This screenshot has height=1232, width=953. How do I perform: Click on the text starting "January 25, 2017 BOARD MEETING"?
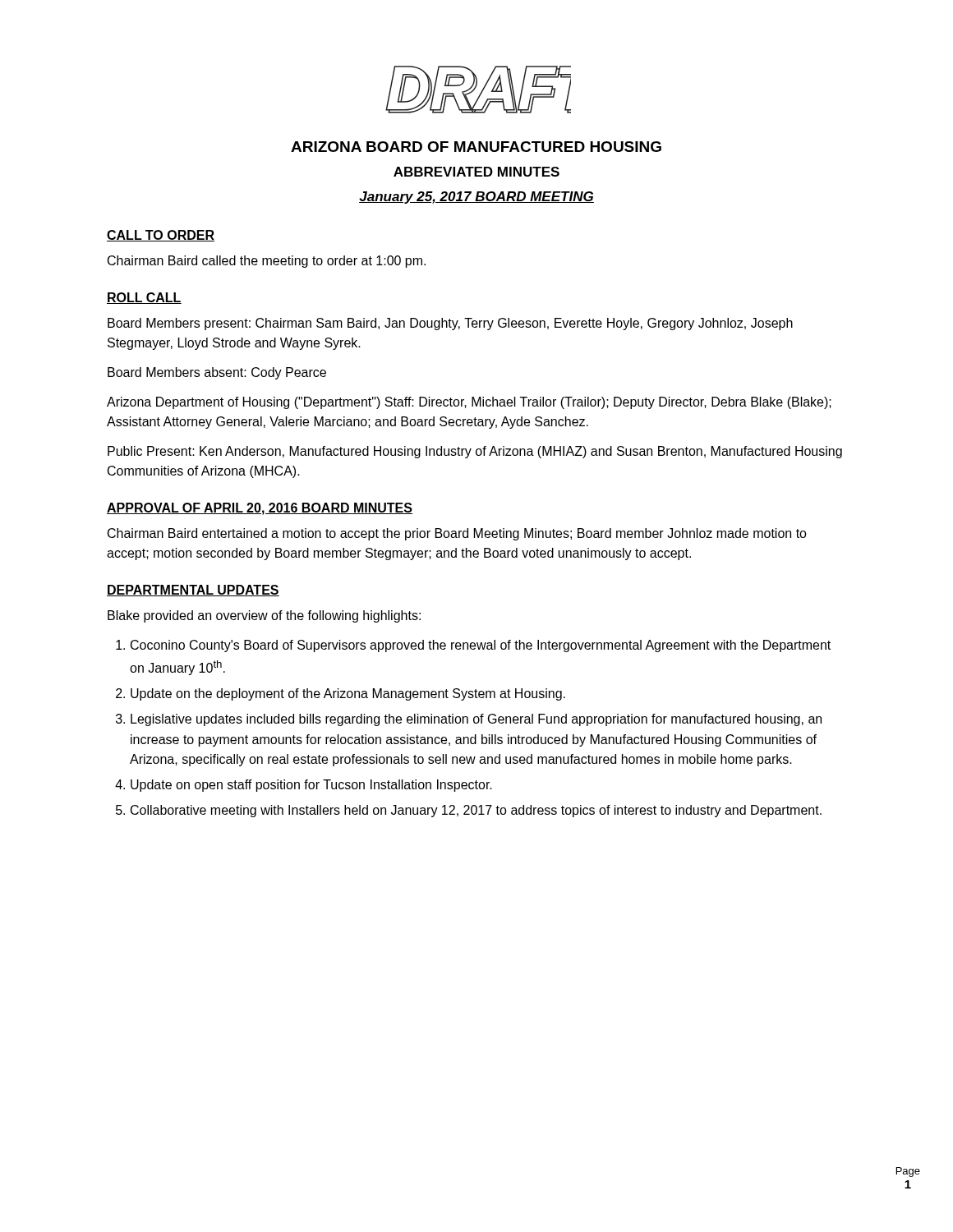476,197
